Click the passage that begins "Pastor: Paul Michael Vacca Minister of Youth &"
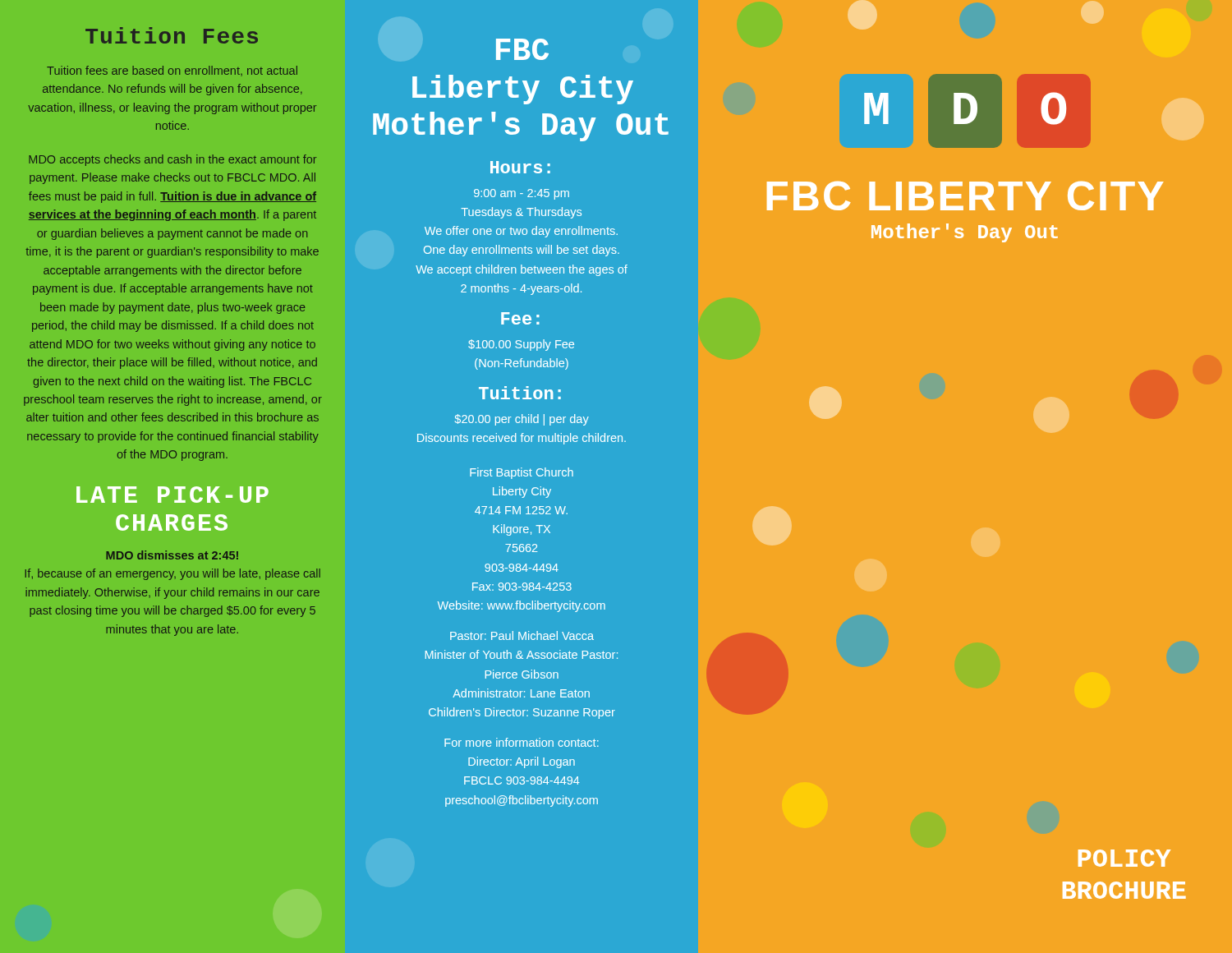 click(522, 674)
